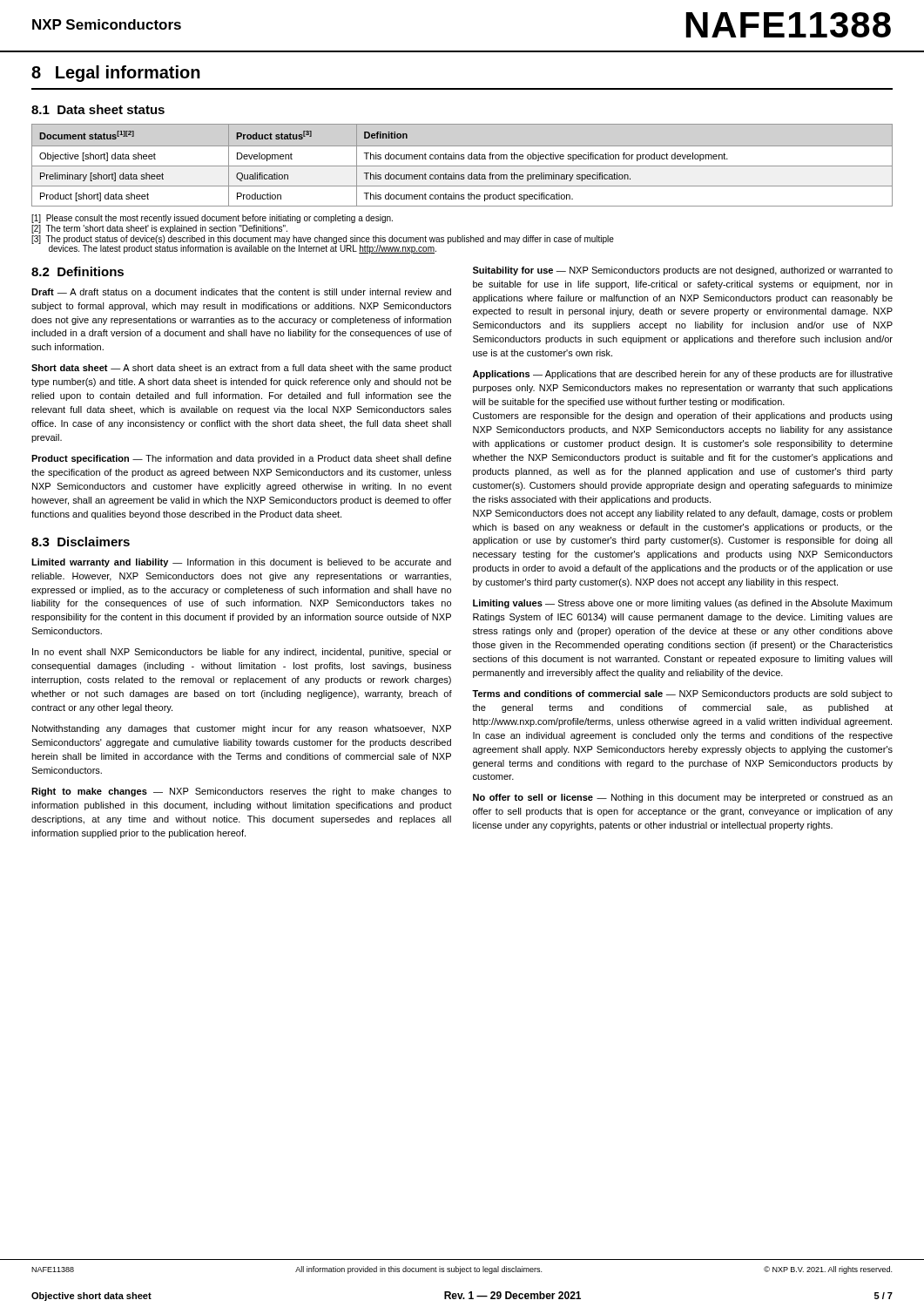
Task: Where does it say "8 Legal information"?
Action: 116,72
